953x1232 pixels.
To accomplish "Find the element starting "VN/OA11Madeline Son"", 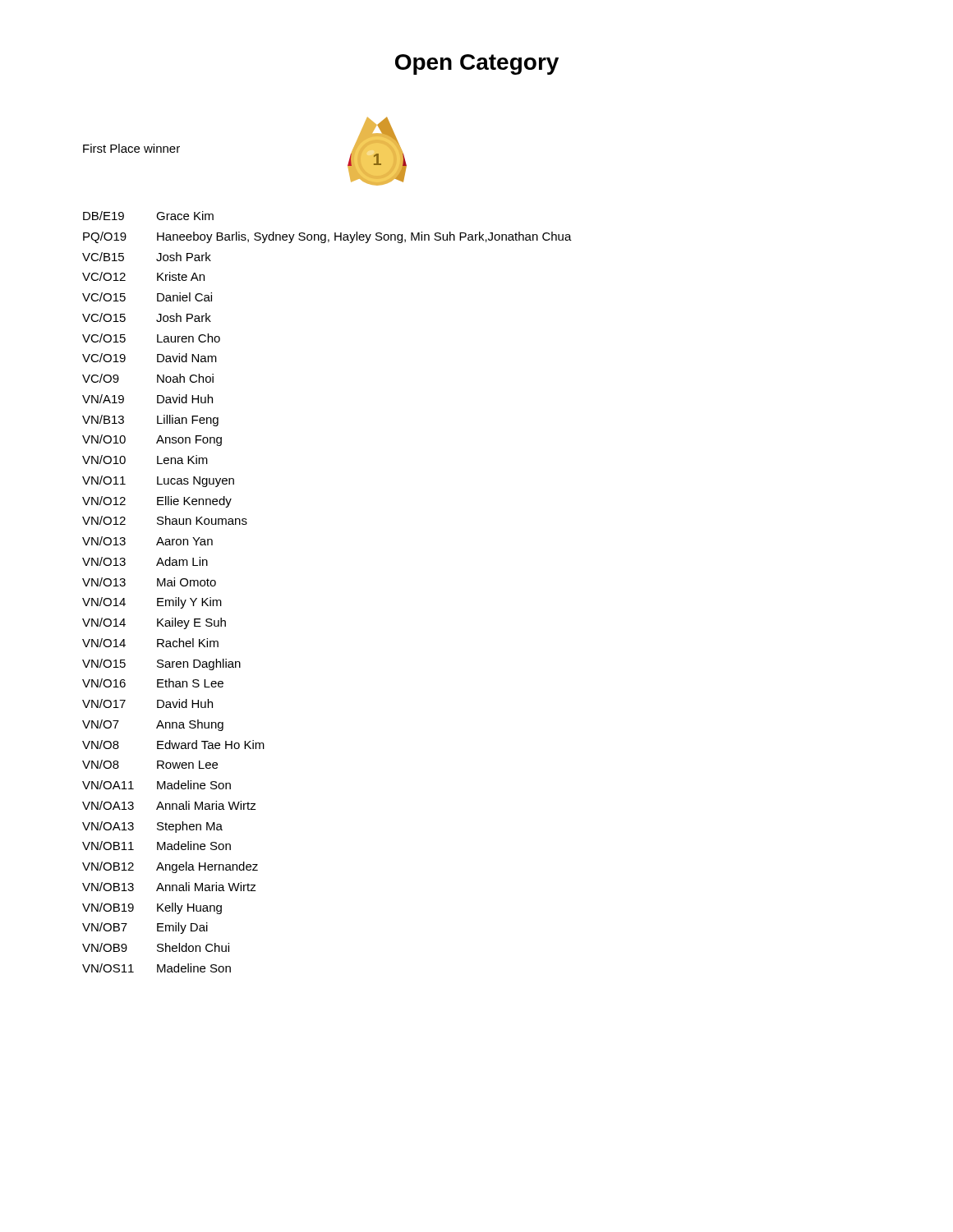I will click(x=157, y=785).
